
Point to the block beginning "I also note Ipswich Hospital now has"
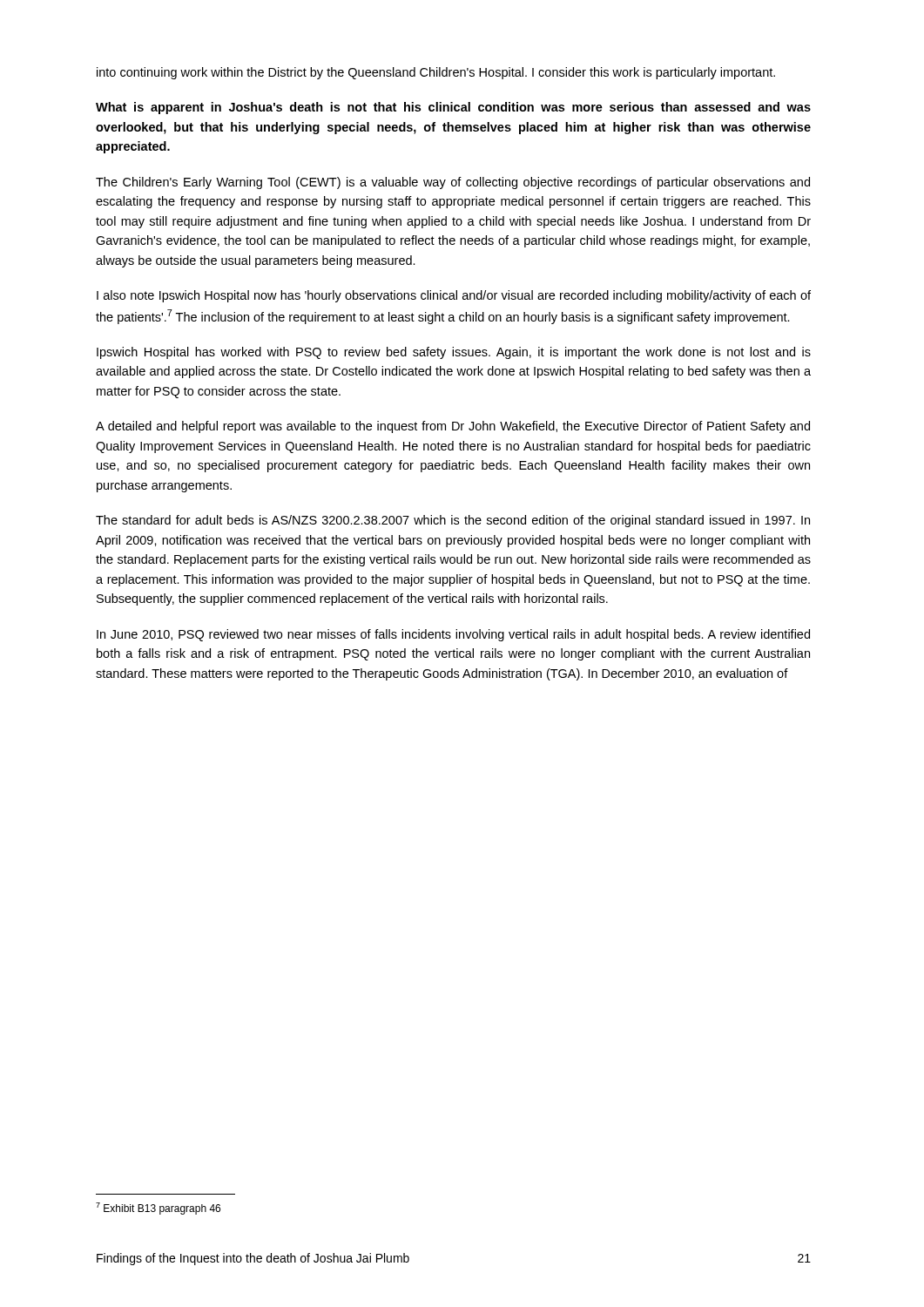453,306
